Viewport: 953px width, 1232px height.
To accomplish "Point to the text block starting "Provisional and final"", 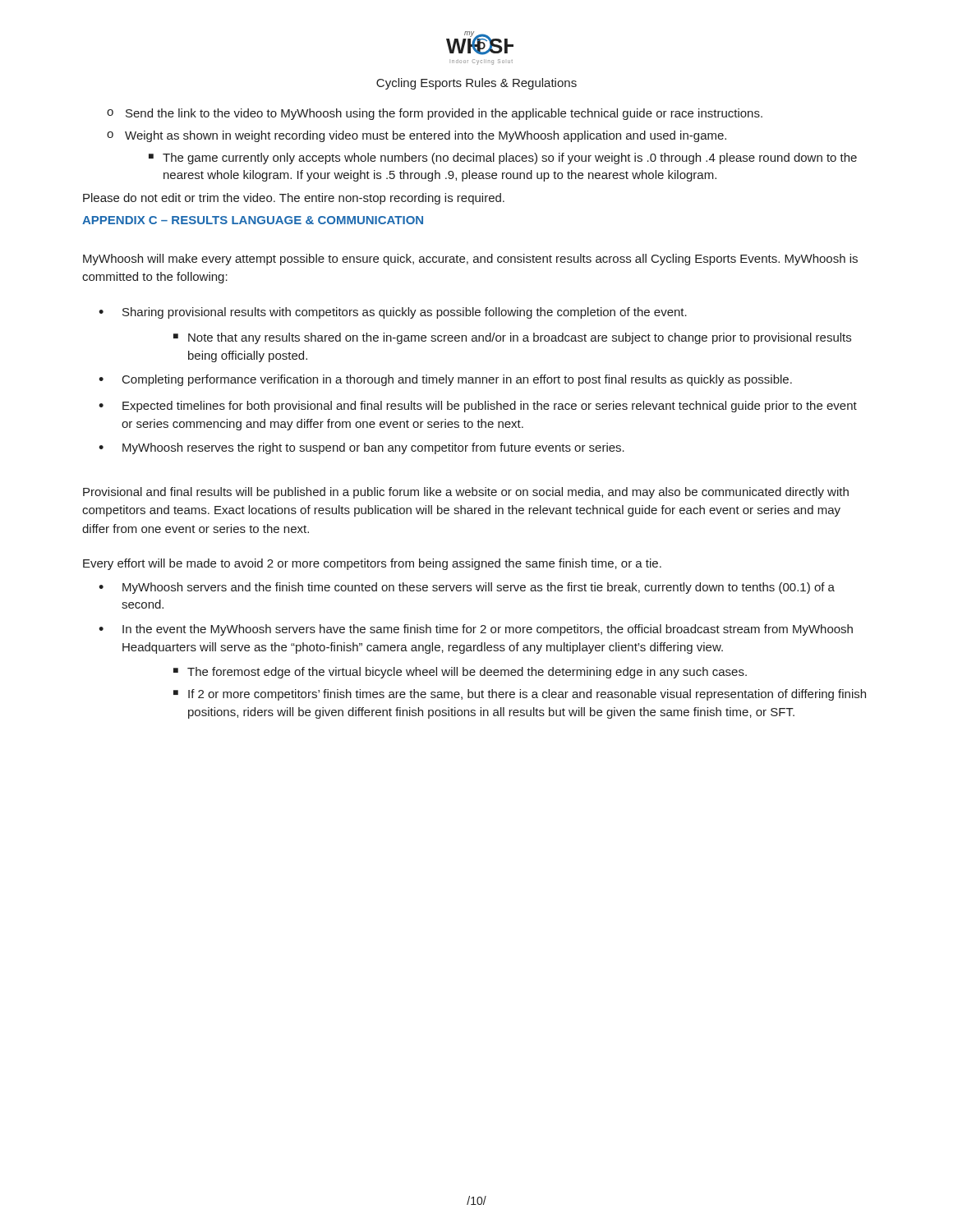I will click(x=466, y=510).
